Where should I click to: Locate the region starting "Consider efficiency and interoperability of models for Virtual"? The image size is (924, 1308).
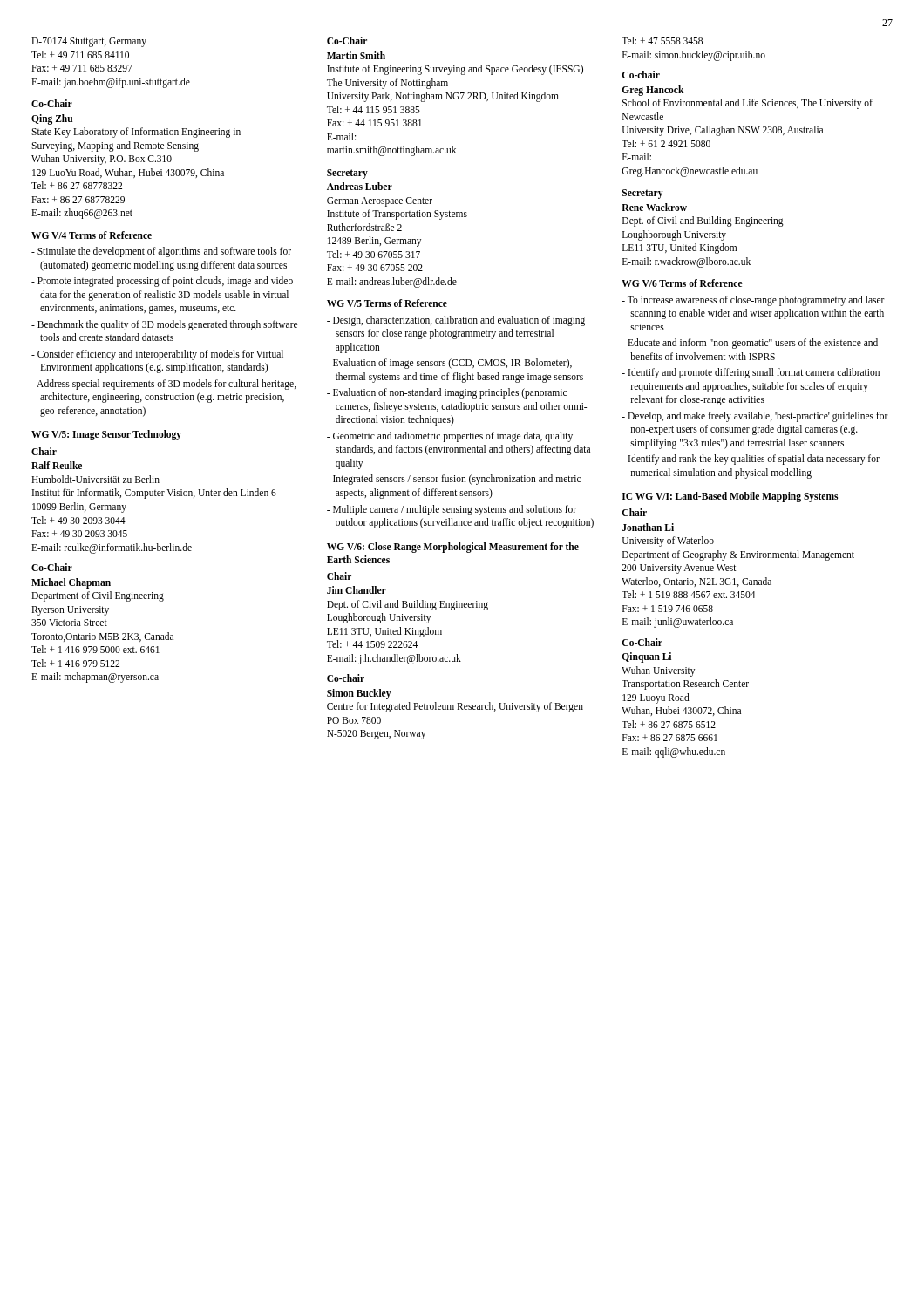coord(160,361)
